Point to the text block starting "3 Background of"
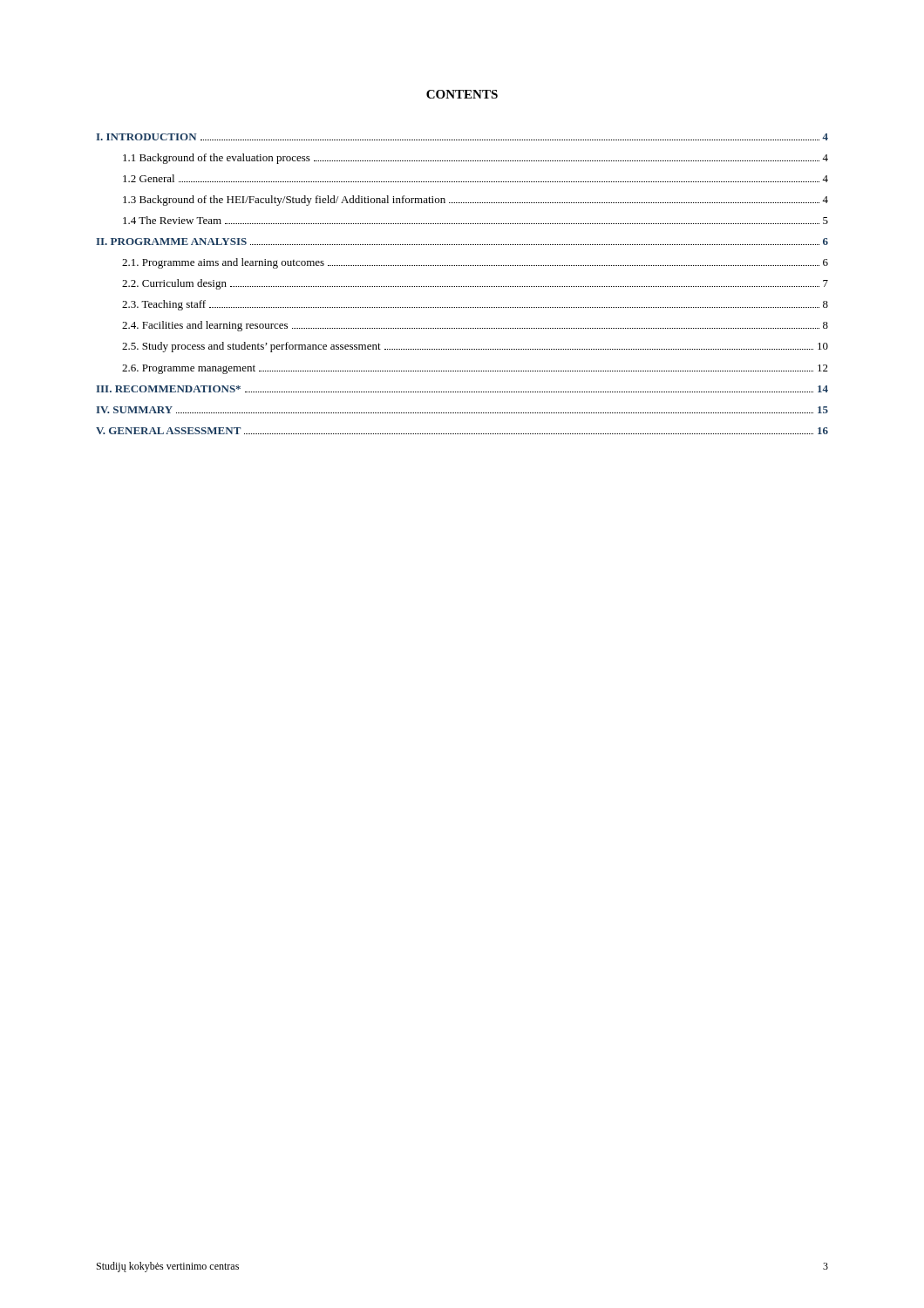The height and width of the screenshot is (1308, 924). pos(462,200)
